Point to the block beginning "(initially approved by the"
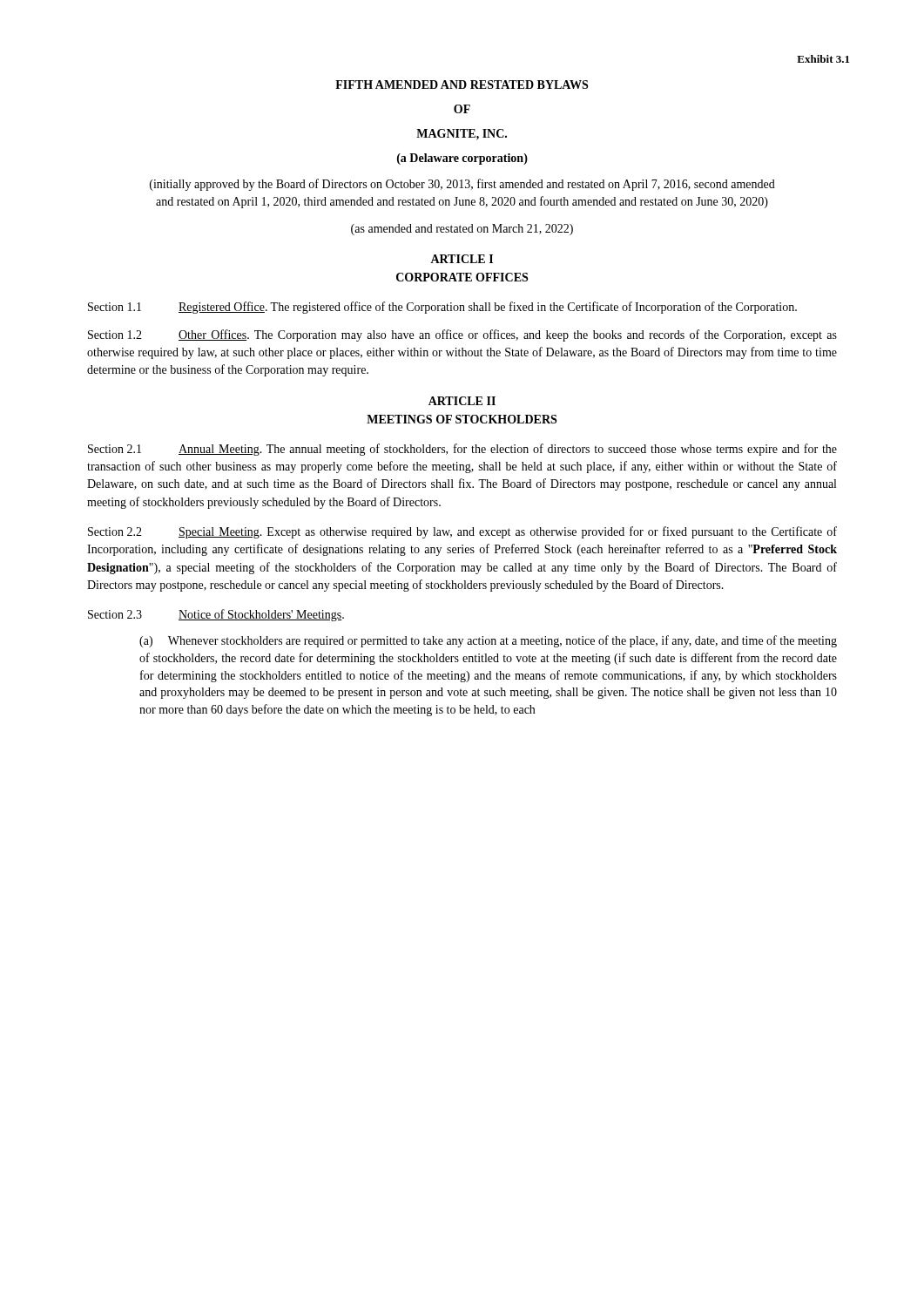Screen dimensions: 1307x924 click(x=462, y=193)
